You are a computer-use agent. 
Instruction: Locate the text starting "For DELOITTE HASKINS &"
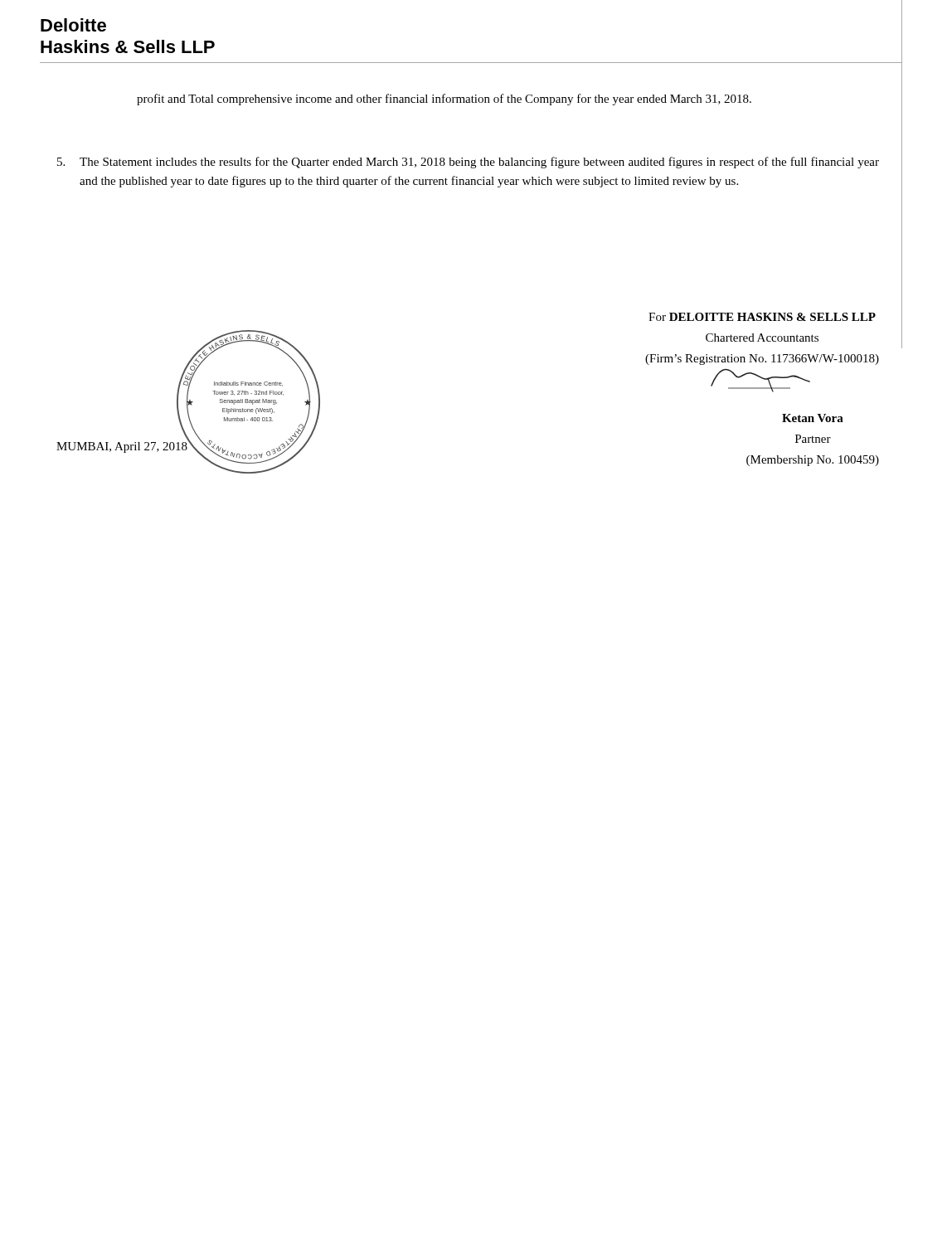click(x=762, y=337)
